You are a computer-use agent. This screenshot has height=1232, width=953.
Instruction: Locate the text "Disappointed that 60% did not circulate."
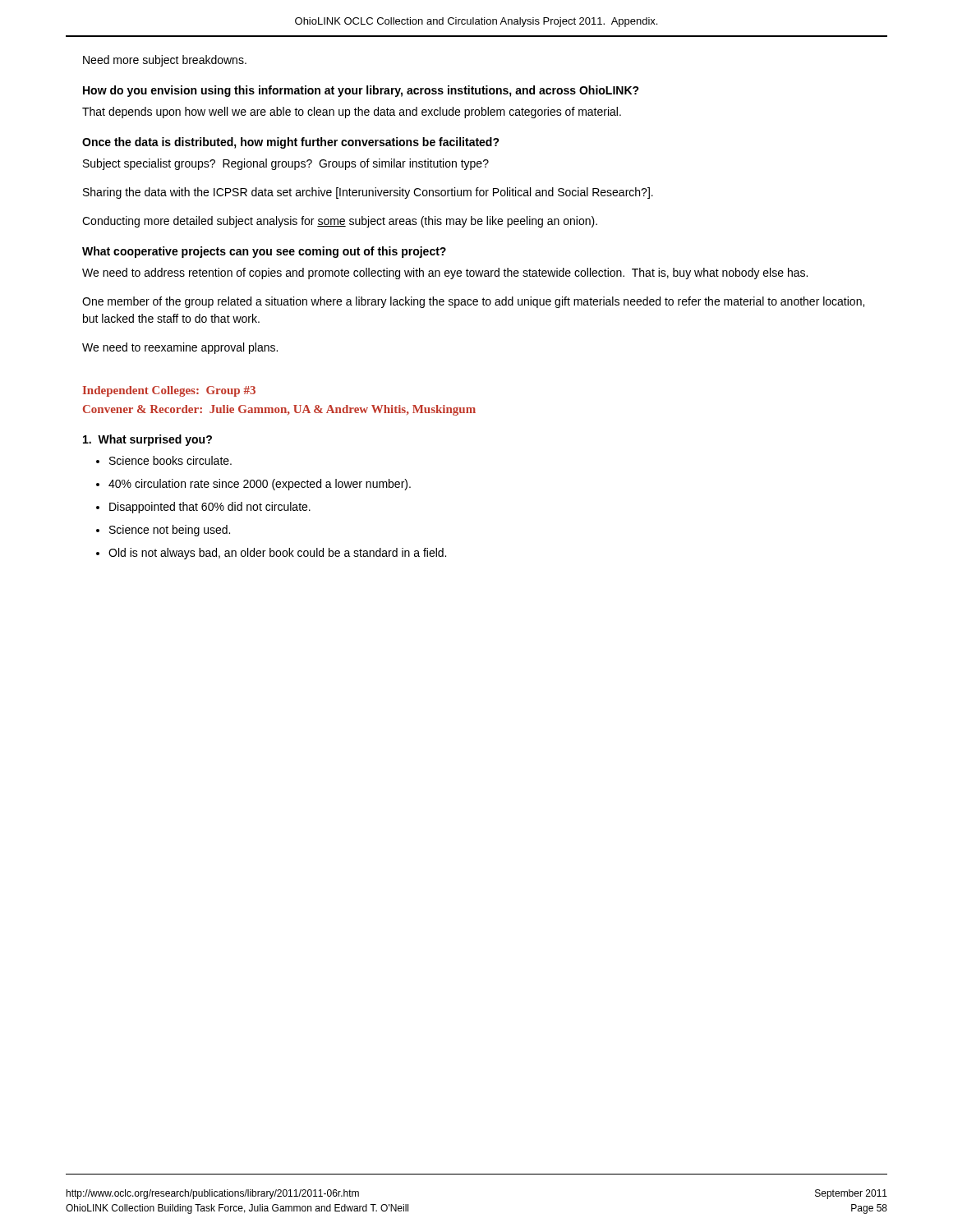pyautogui.click(x=210, y=507)
